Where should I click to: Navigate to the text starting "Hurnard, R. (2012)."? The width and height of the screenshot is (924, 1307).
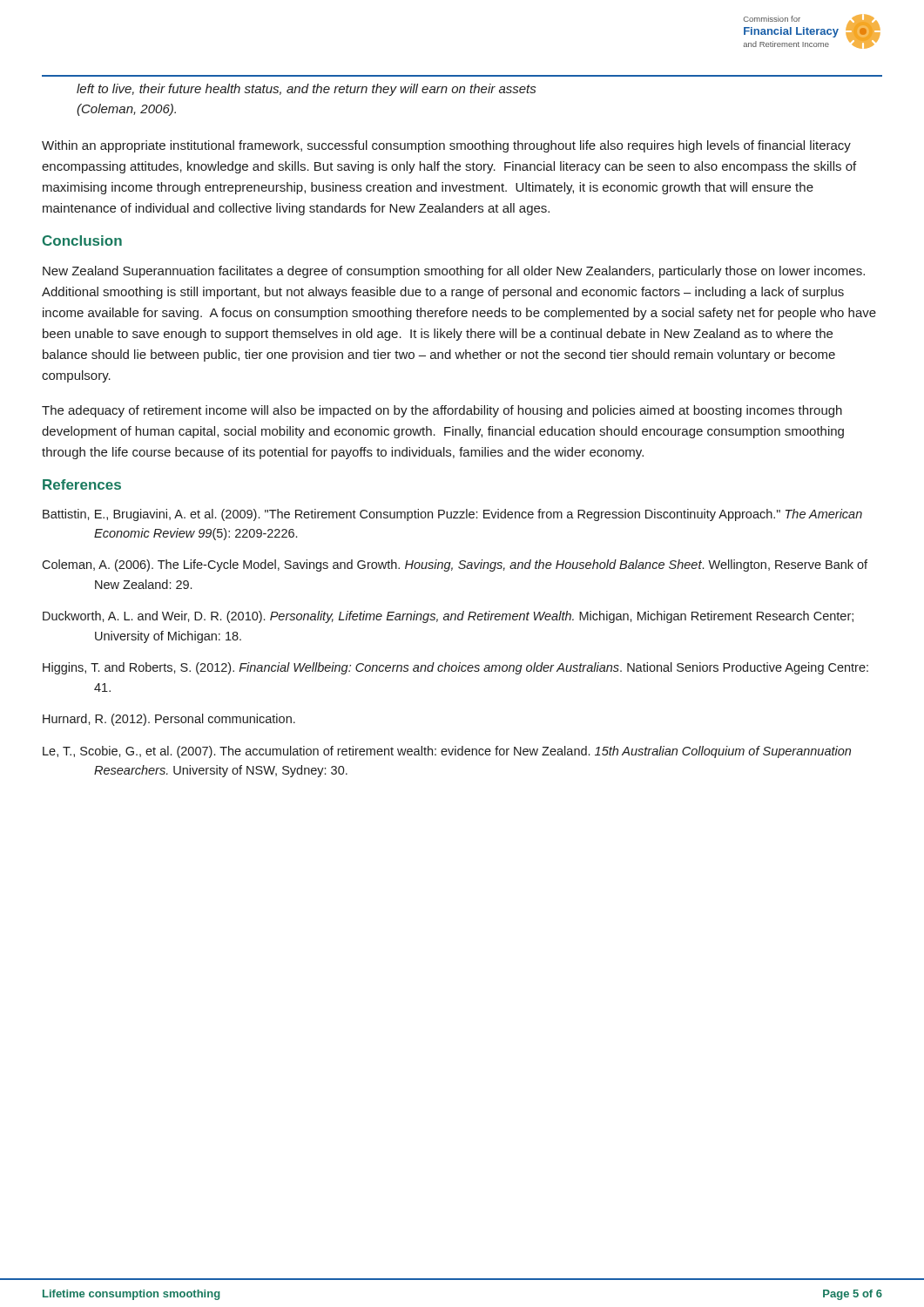click(169, 719)
